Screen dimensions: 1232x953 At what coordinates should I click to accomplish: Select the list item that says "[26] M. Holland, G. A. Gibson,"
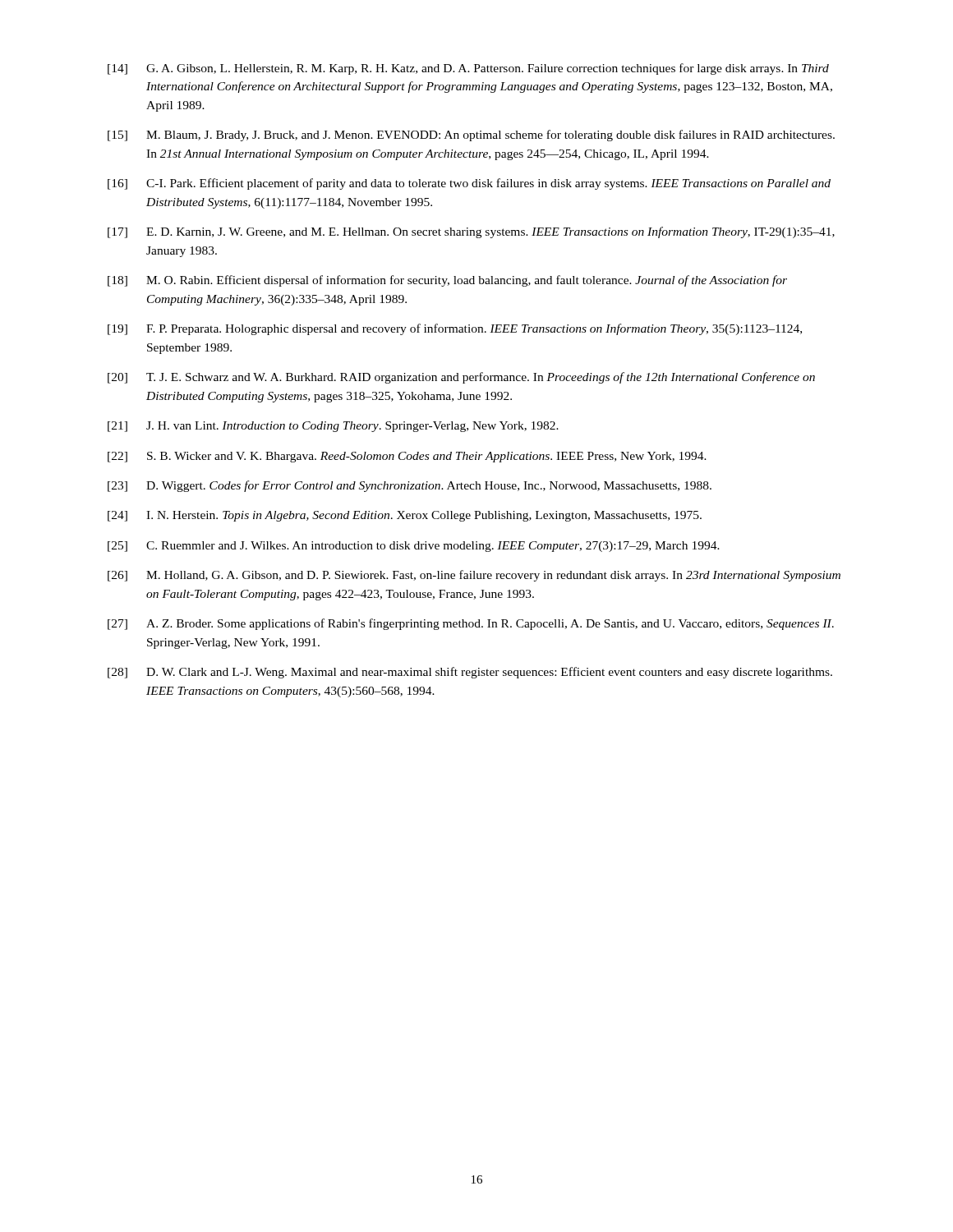[x=476, y=585]
